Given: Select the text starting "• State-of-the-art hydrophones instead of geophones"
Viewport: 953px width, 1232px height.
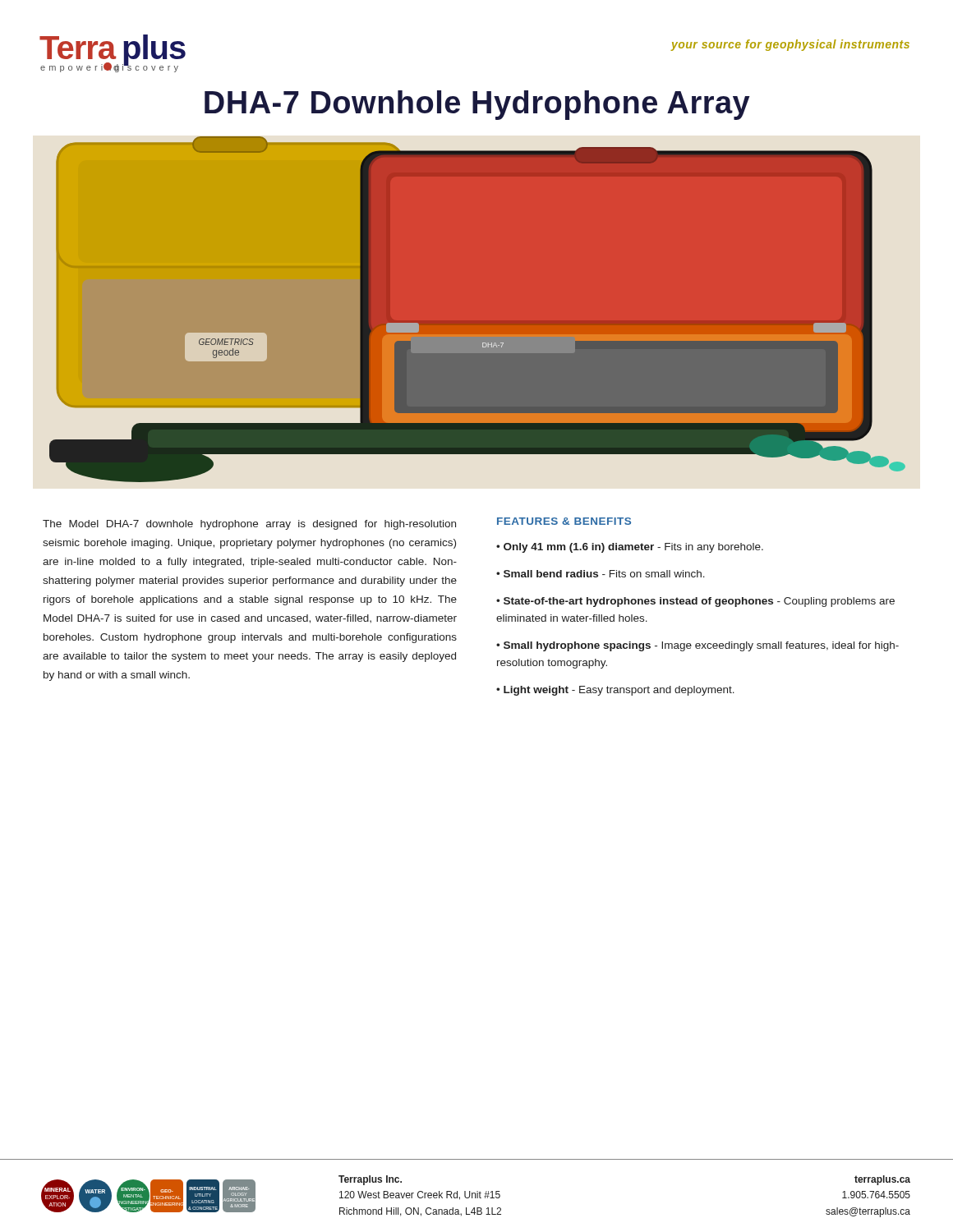Looking at the screenshot, I should click(696, 609).
